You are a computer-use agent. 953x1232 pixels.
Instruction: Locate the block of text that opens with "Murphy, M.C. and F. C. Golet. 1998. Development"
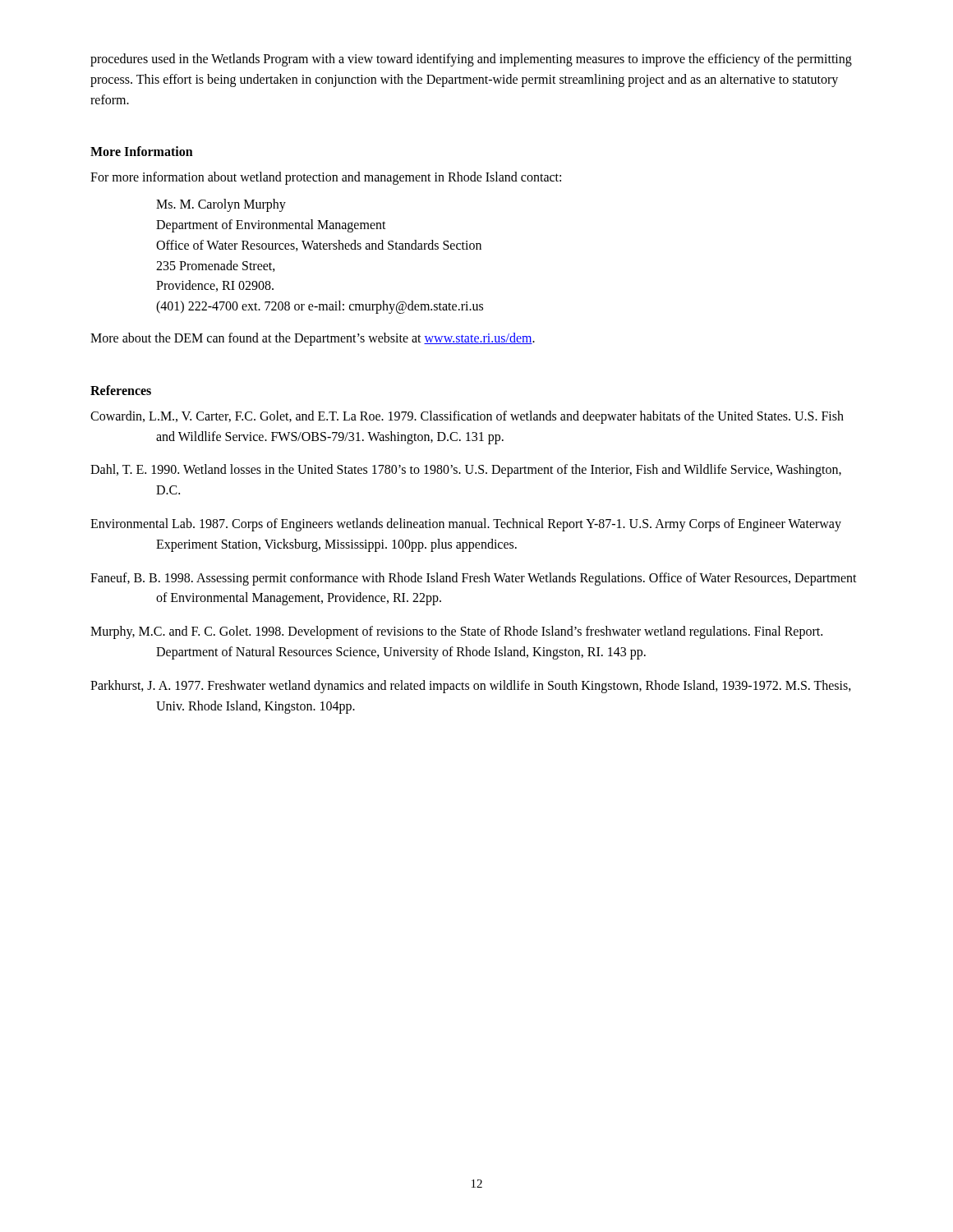(457, 642)
